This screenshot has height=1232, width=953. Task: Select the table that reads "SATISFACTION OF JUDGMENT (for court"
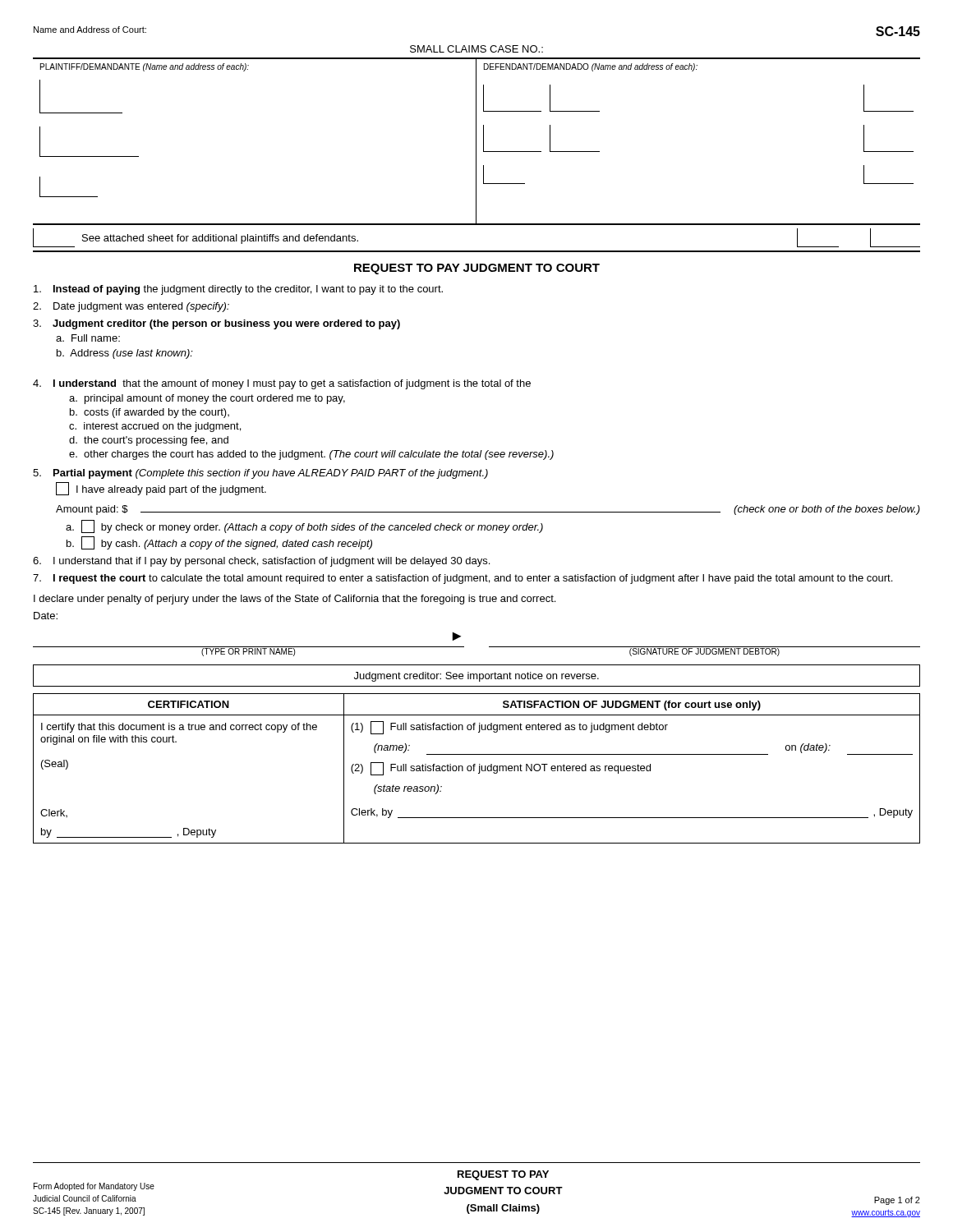click(476, 768)
